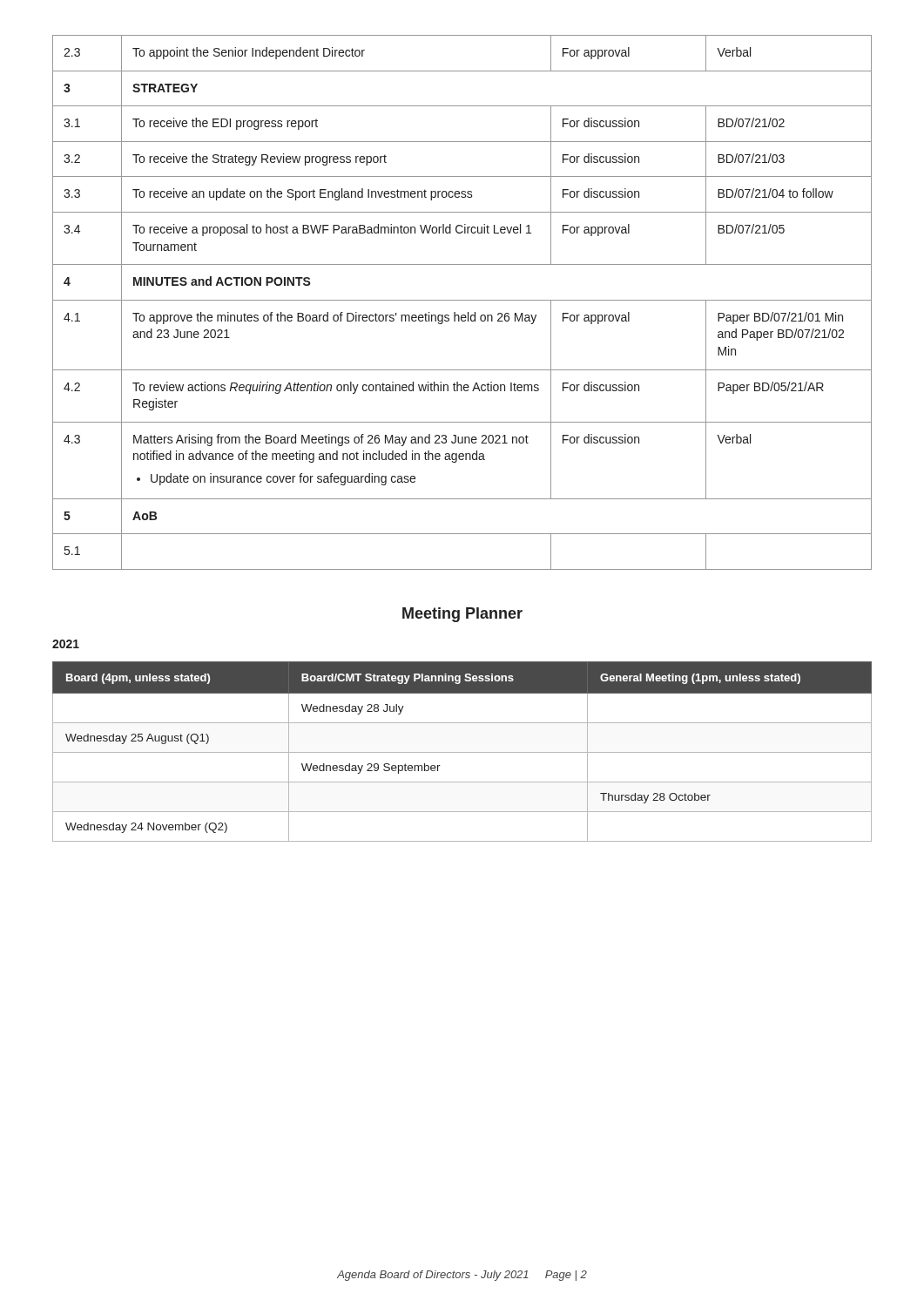Viewport: 924px width, 1307px height.
Task: Navigate to the region starting "Meeting Planner"
Action: point(462,613)
